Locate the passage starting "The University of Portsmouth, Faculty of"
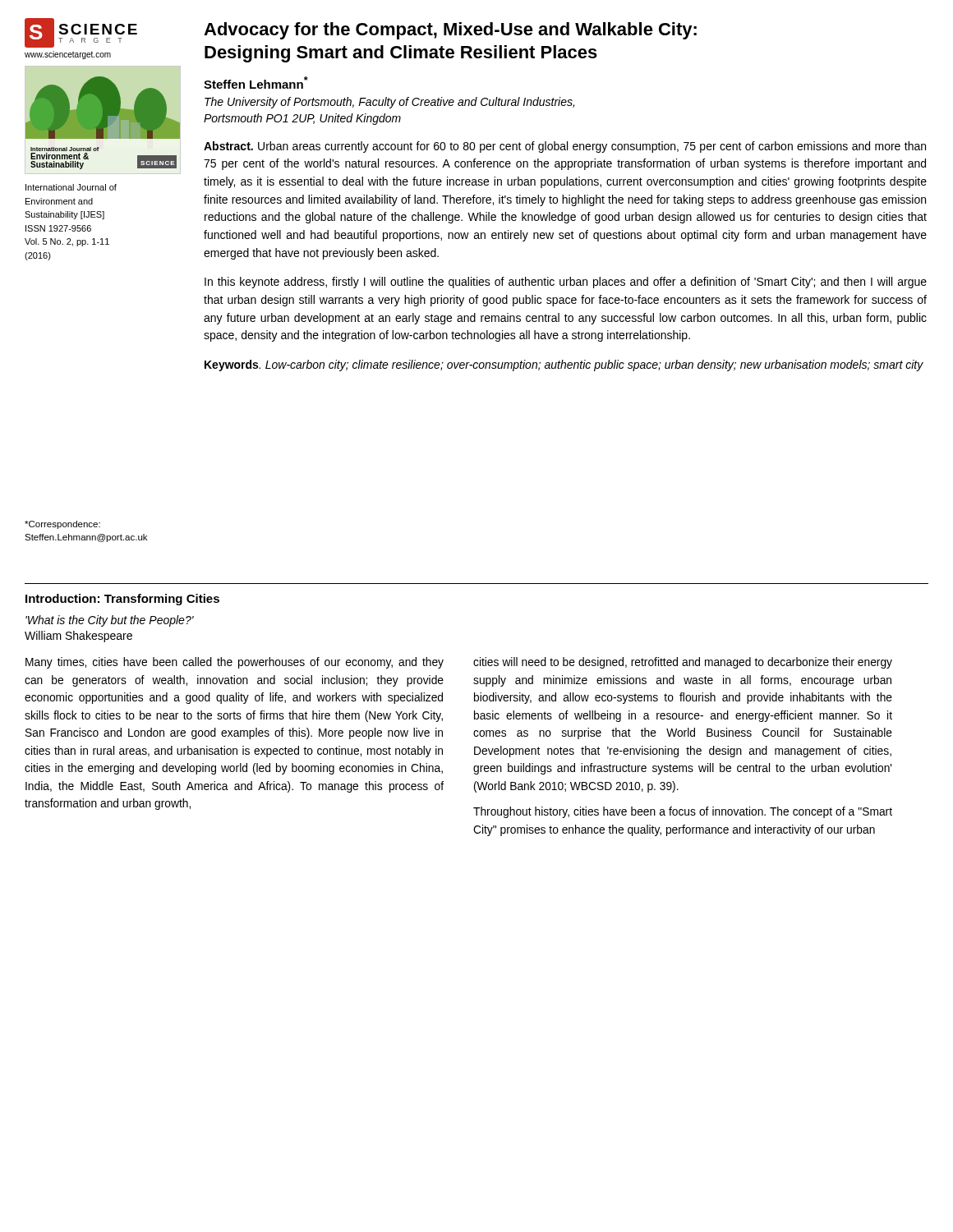This screenshot has width=953, height=1232. point(390,110)
